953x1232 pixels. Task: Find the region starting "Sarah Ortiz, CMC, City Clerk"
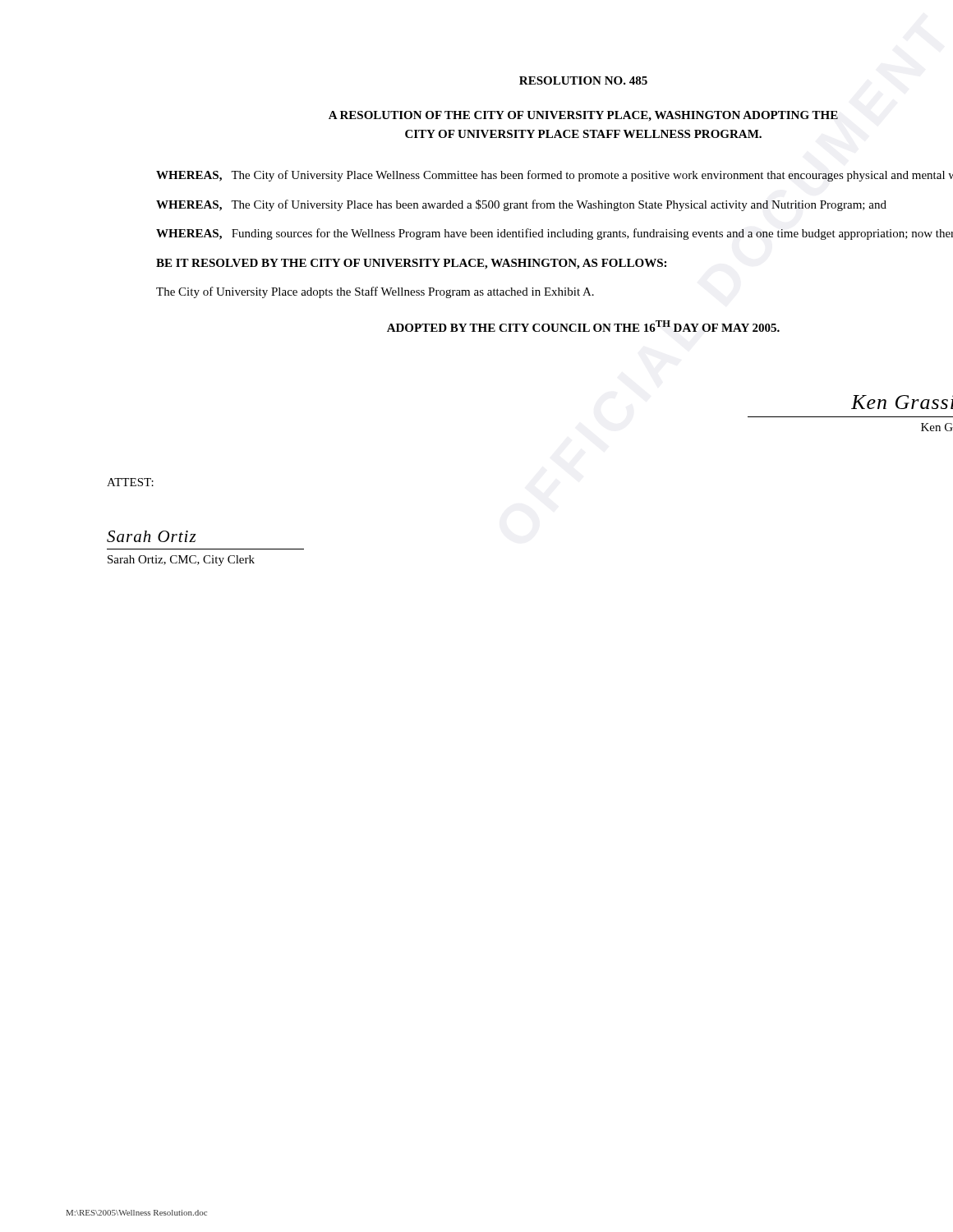click(181, 559)
